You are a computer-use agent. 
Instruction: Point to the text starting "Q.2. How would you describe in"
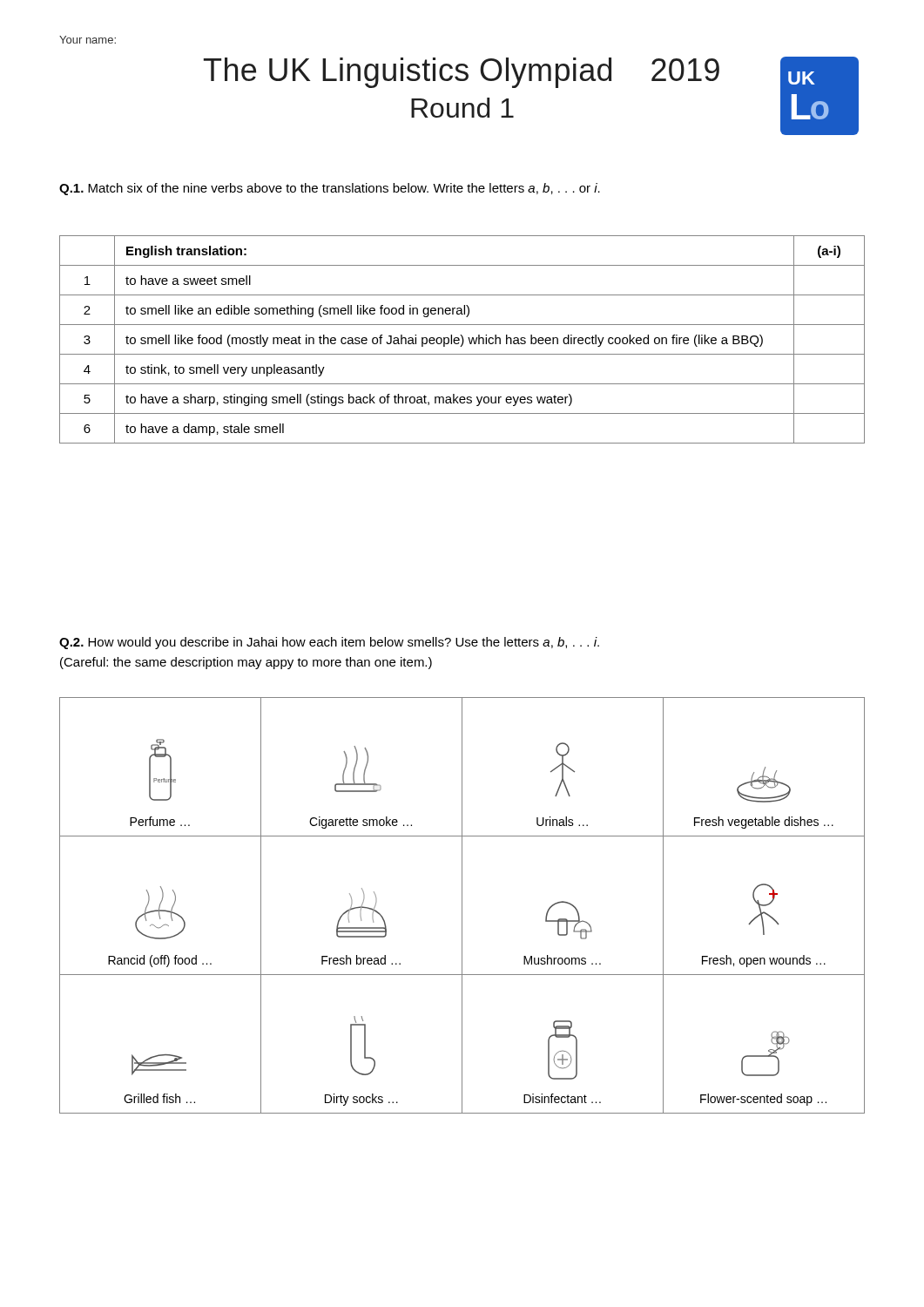(x=330, y=652)
